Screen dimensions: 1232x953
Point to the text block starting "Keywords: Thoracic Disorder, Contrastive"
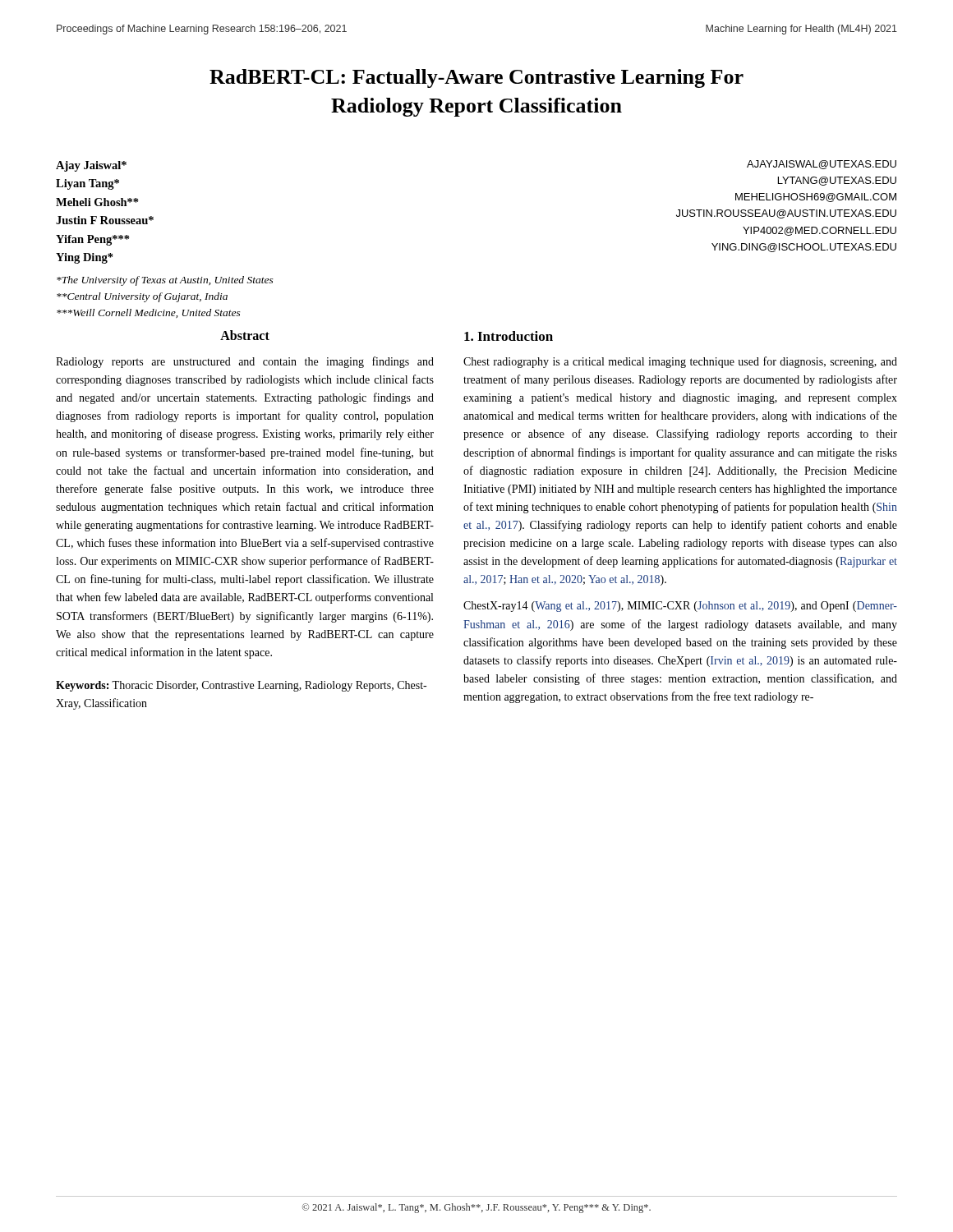(245, 694)
